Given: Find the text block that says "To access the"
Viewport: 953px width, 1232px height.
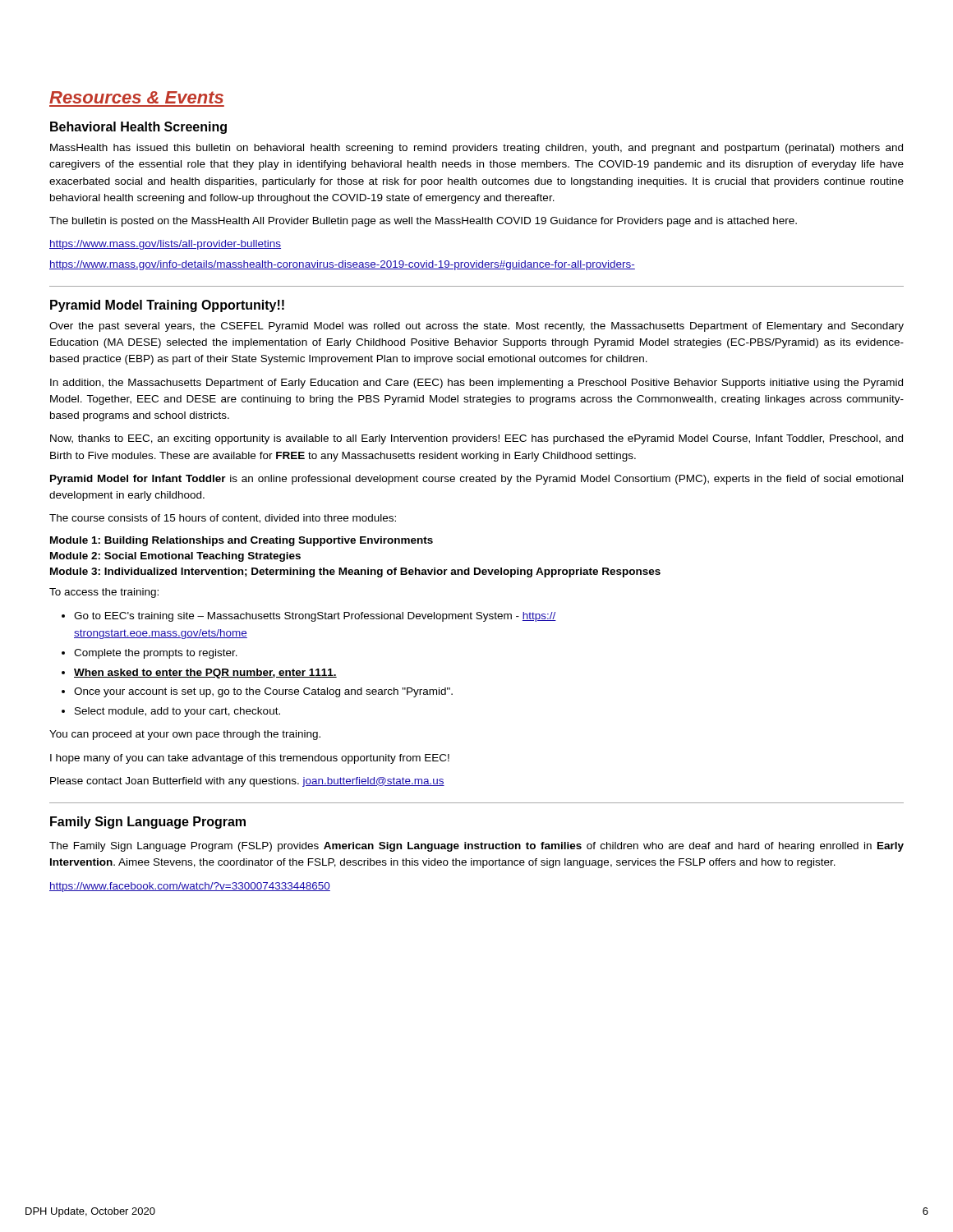Looking at the screenshot, I should 104,591.
